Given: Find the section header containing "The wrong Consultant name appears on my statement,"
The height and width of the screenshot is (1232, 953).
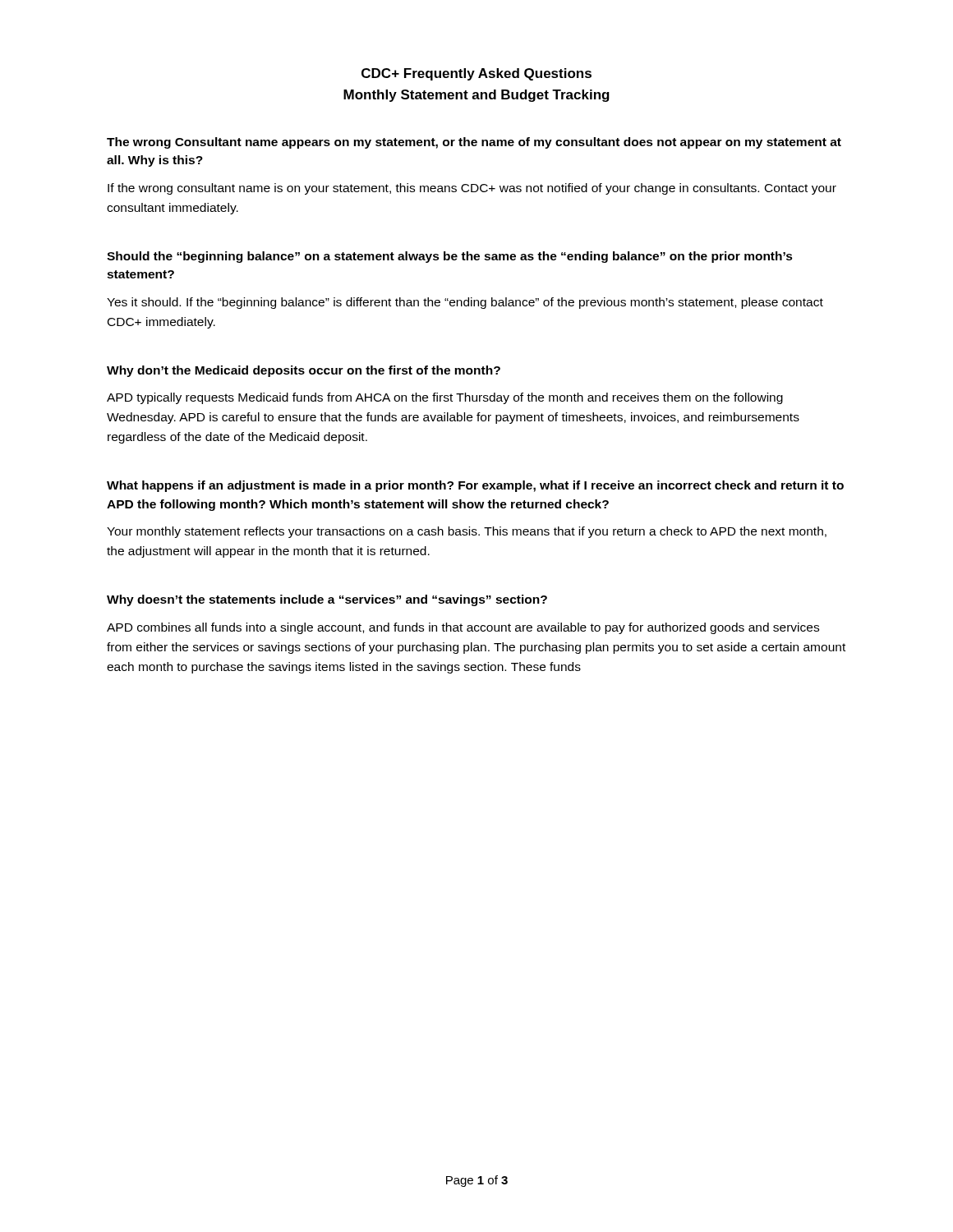Looking at the screenshot, I should [x=474, y=151].
